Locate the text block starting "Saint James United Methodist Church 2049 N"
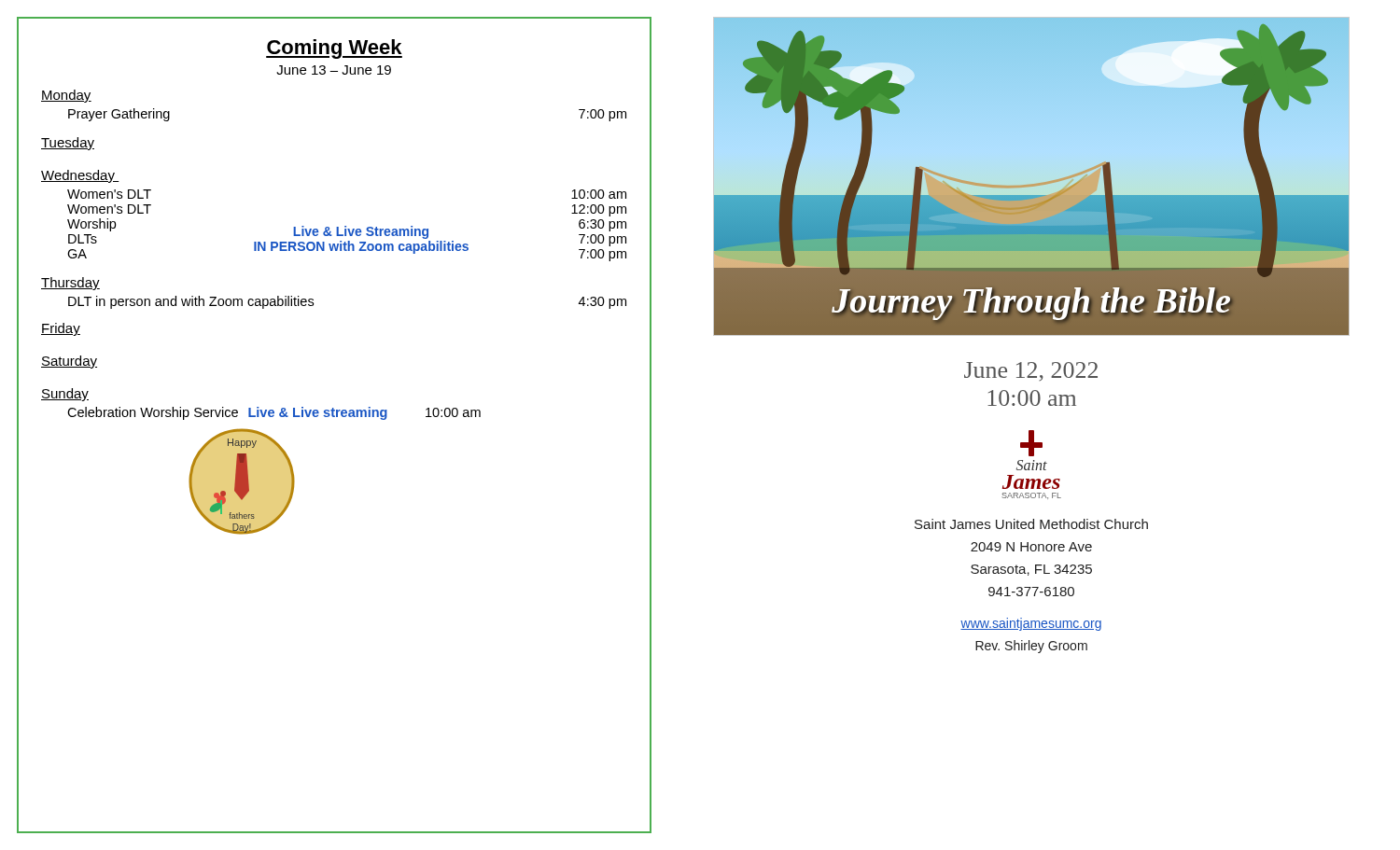This screenshot has width=1400, height=850. point(1031,557)
